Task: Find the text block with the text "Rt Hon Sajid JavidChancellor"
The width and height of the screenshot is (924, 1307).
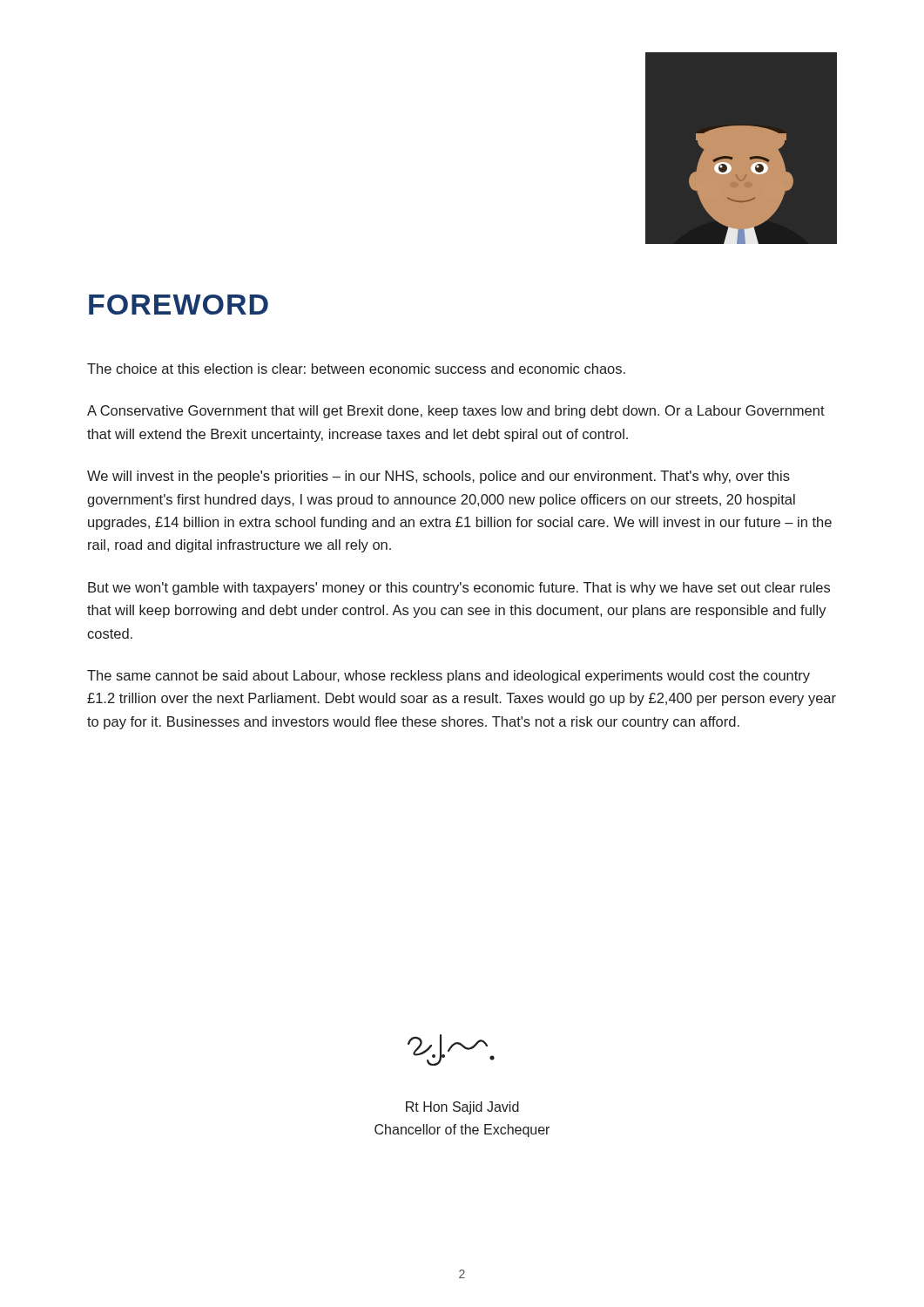Action: pyautogui.click(x=462, y=1118)
